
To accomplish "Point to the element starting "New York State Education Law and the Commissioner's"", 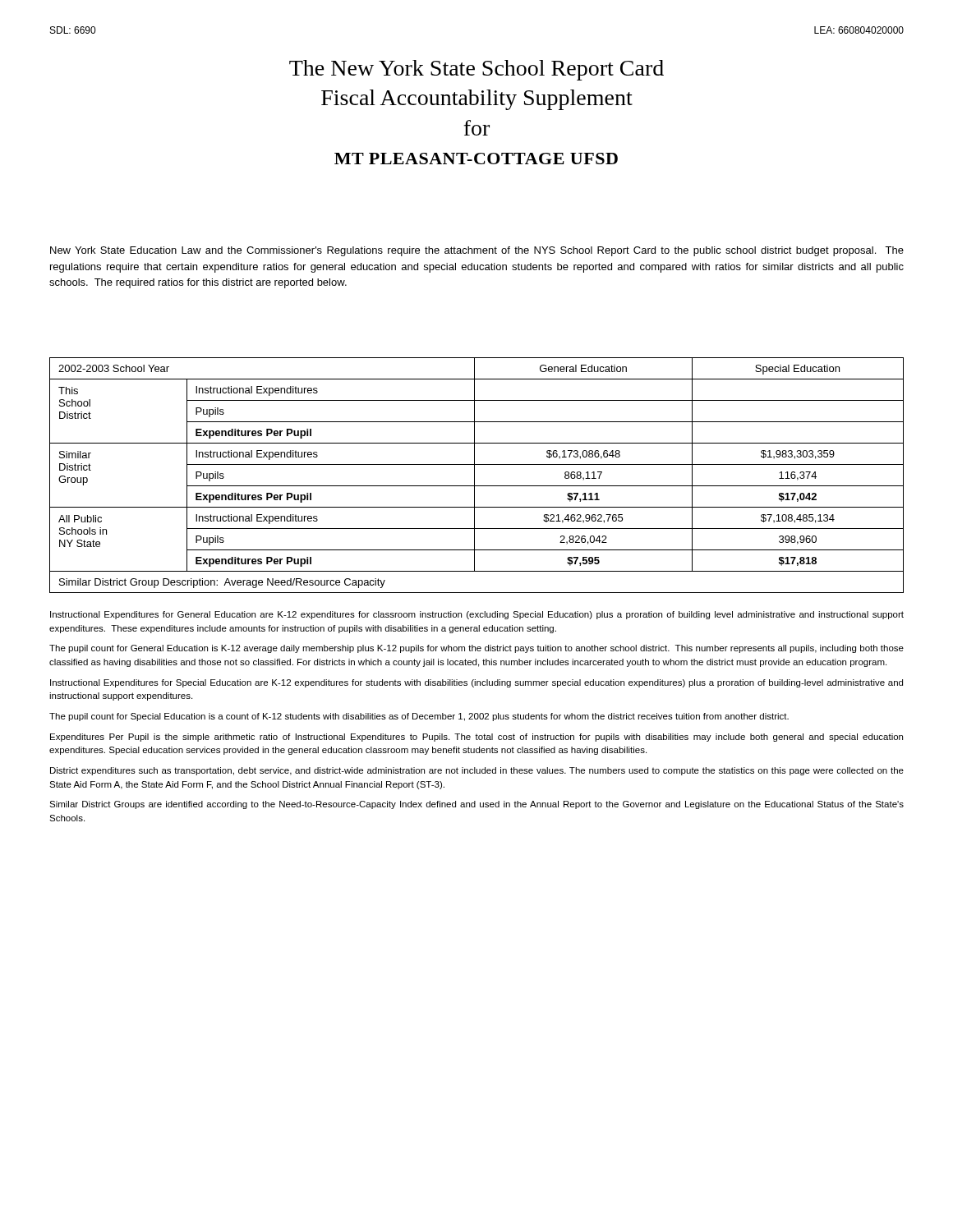I will tap(476, 266).
